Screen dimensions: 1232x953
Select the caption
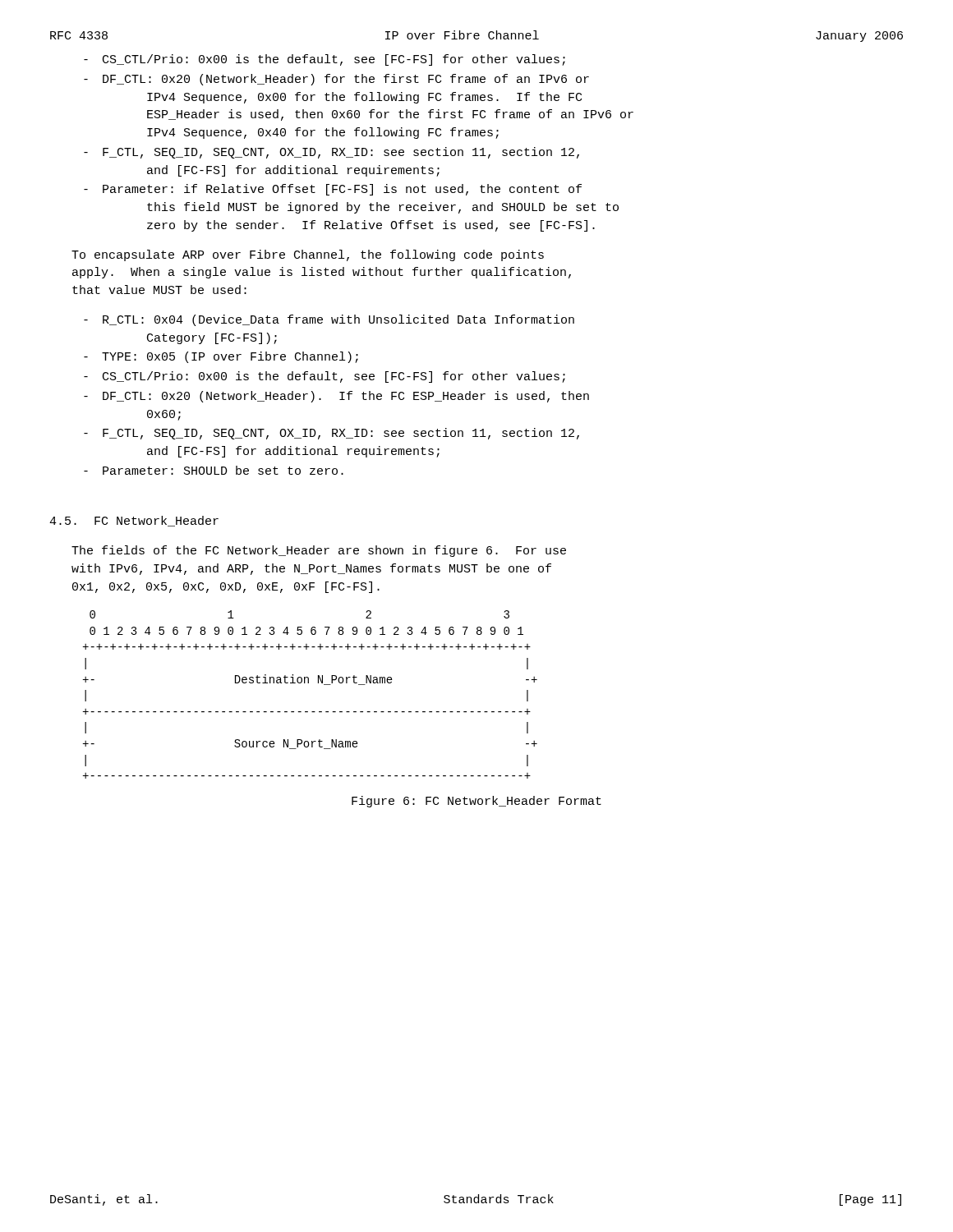(476, 802)
